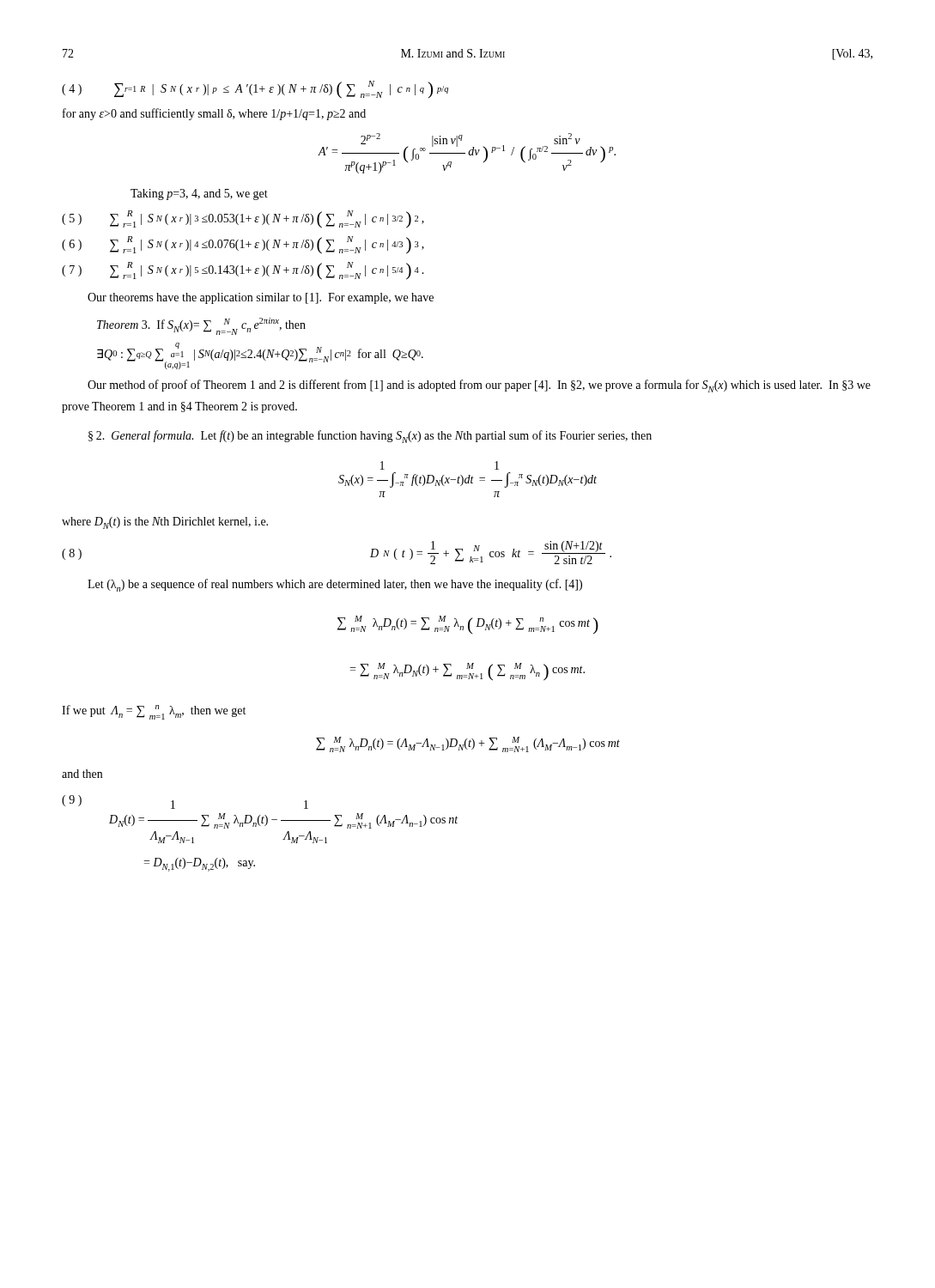Find the text block starting "( 4 )"
Viewport: 935px width, 1288px height.
point(255,89)
